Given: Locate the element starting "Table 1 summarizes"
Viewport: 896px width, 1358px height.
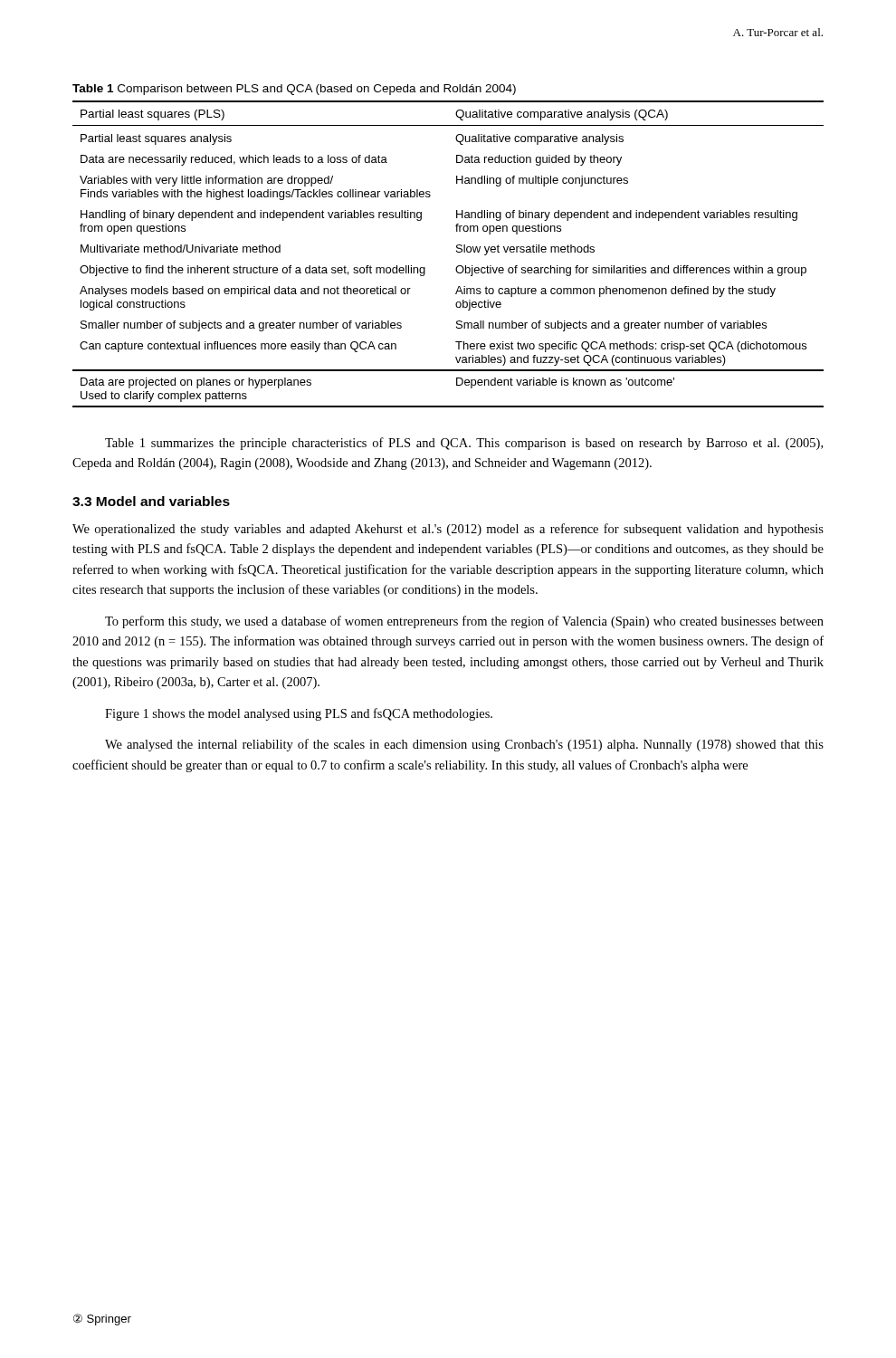Looking at the screenshot, I should 448,453.
